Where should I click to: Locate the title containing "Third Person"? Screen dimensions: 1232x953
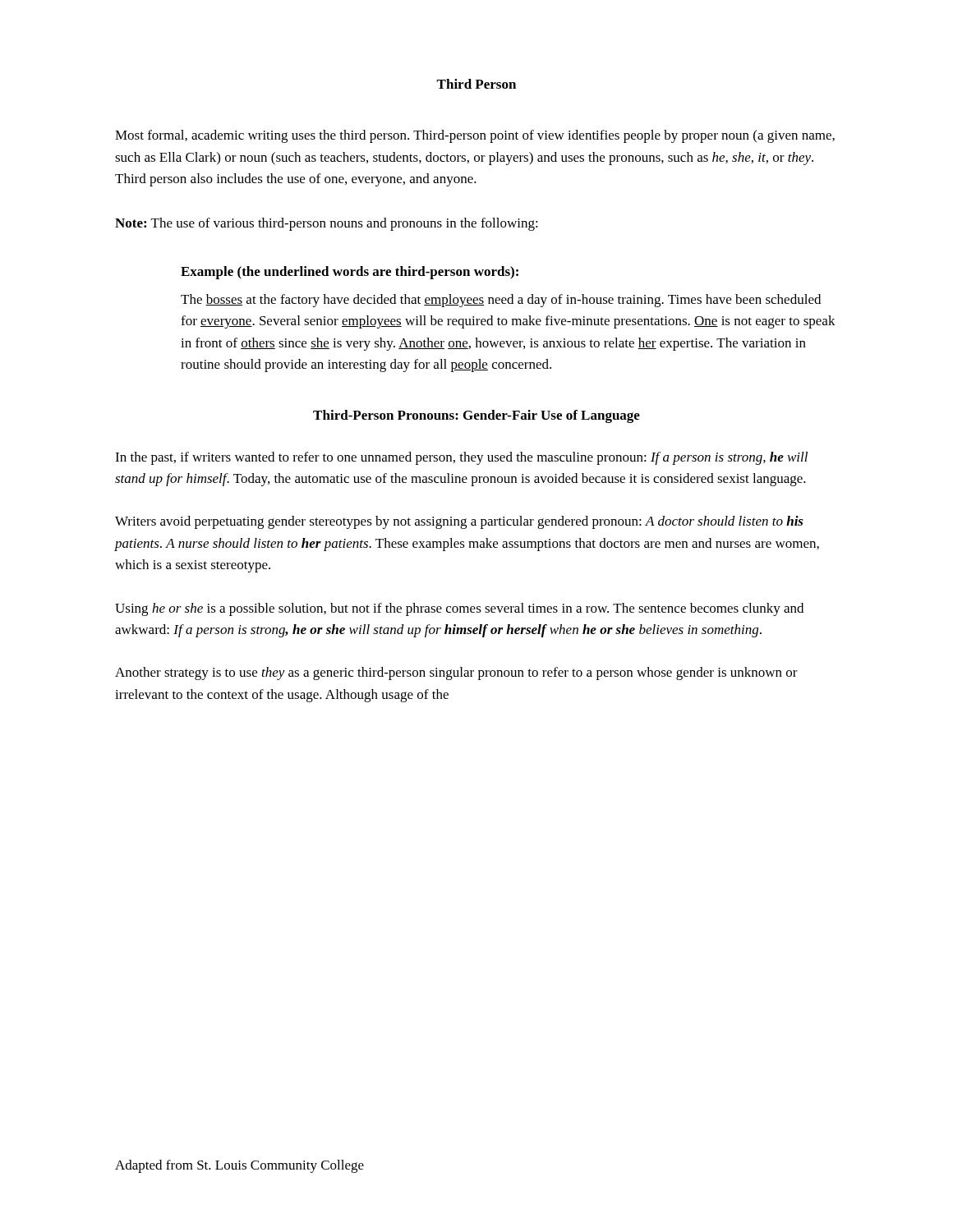[476, 84]
